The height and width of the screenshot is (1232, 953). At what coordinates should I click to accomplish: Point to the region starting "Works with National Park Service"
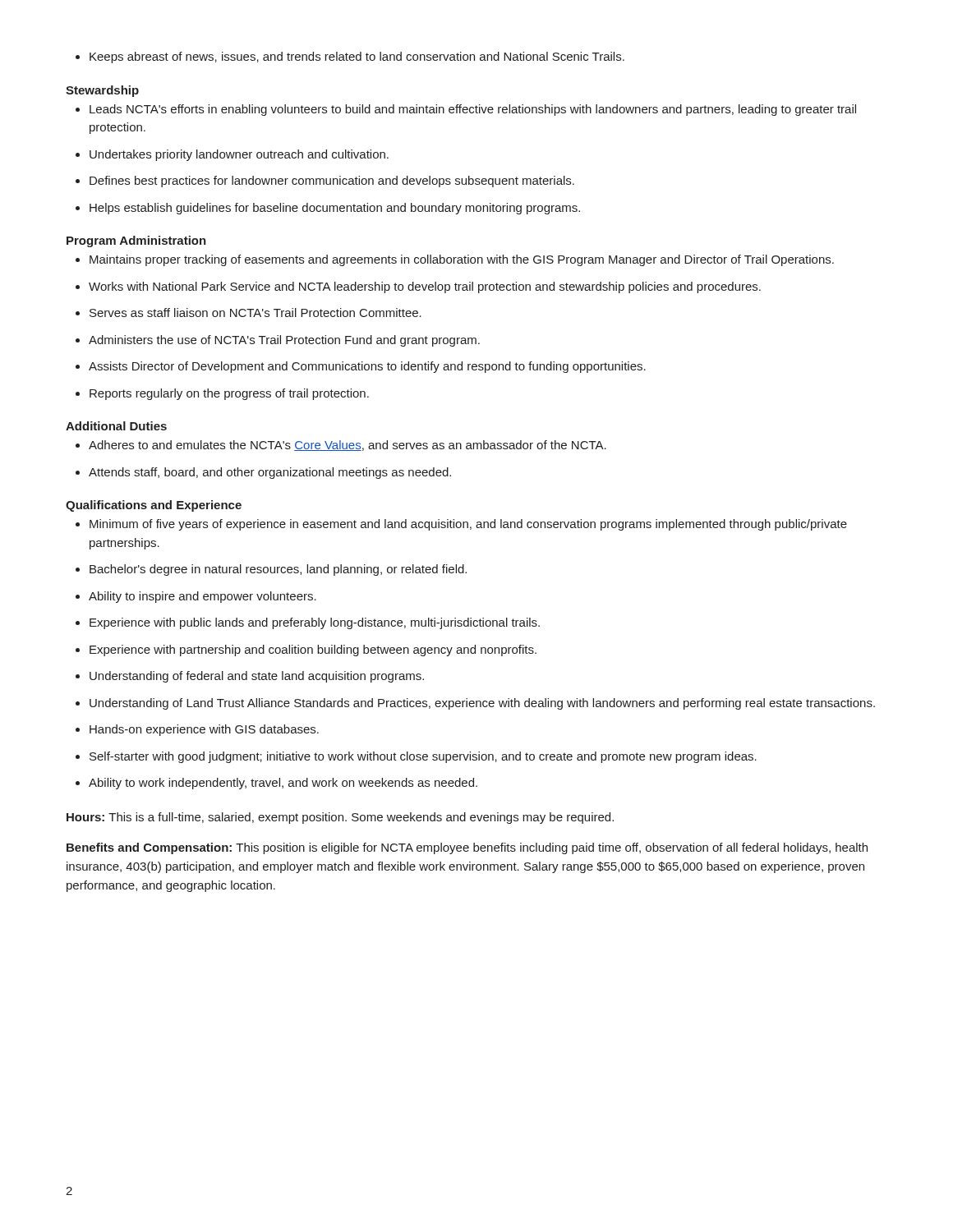click(x=476, y=286)
